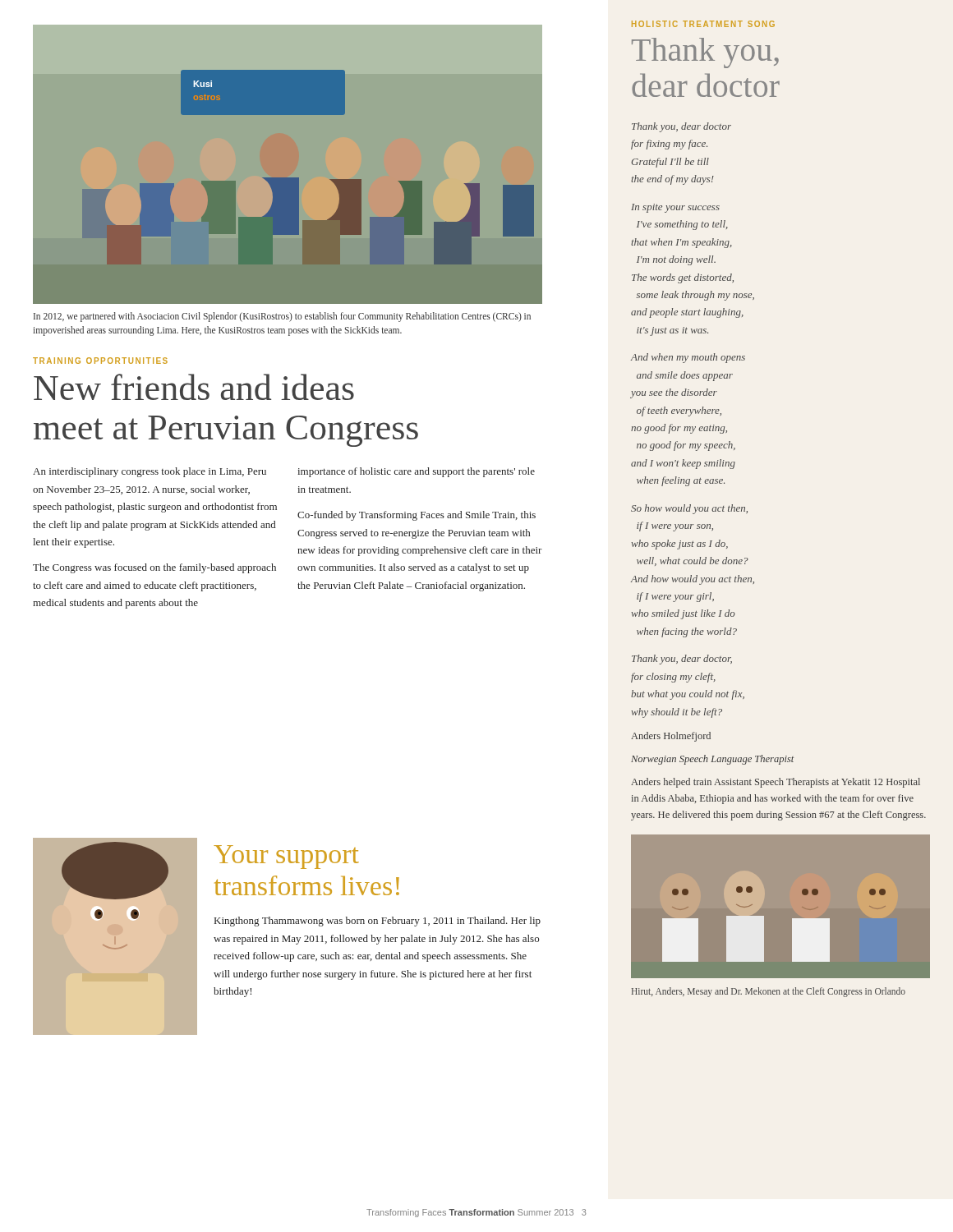Find the block on this page that starts "Kingthong Thammawong was born on February 1,"
Screen dimensions: 1232x953
point(377,956)
